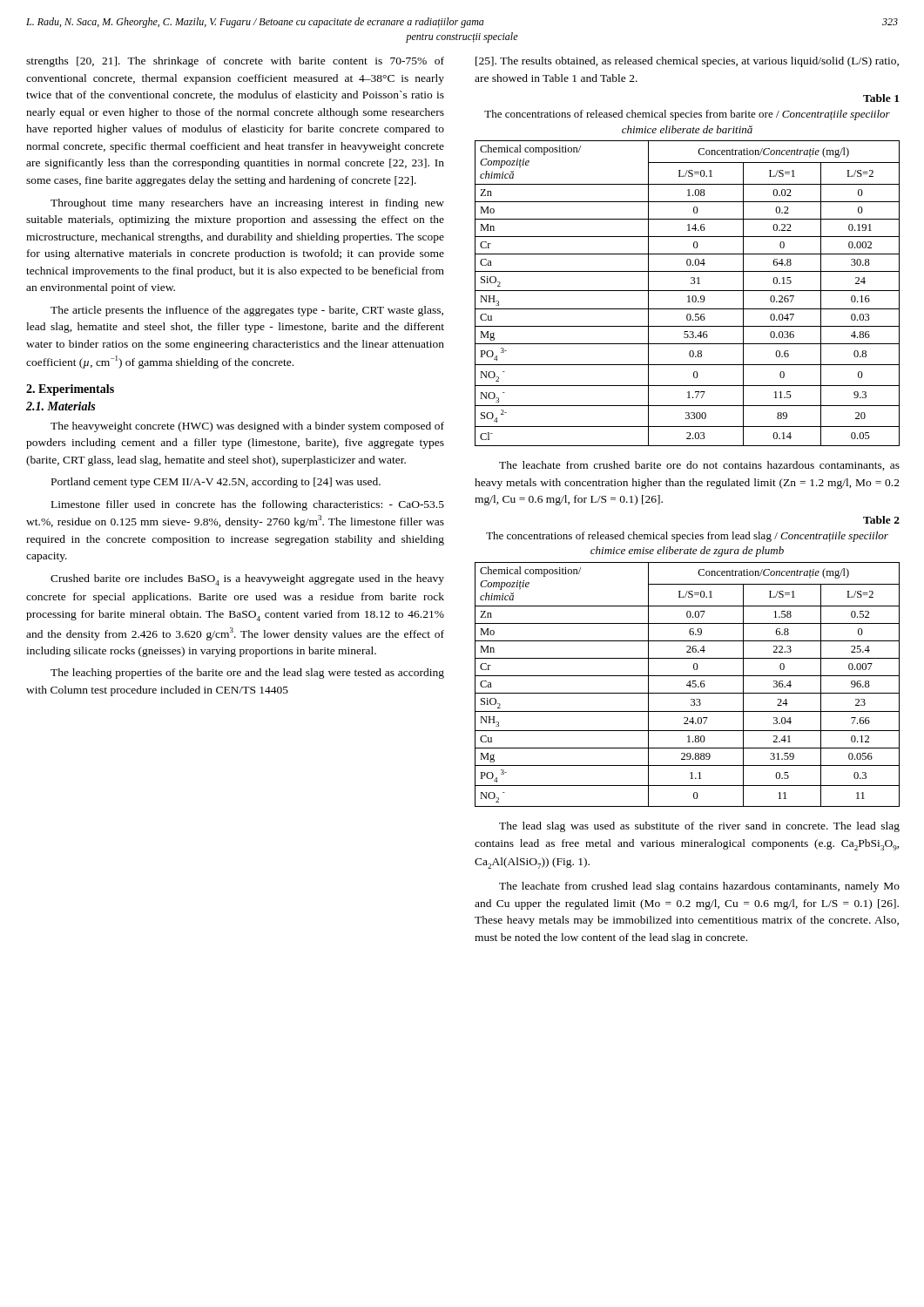Viewport: 924px width, 1307px height.
Task: Navigate to the passage starting "strengths [20, 21]. The shrinkage of"
Action: pos(235,120)
